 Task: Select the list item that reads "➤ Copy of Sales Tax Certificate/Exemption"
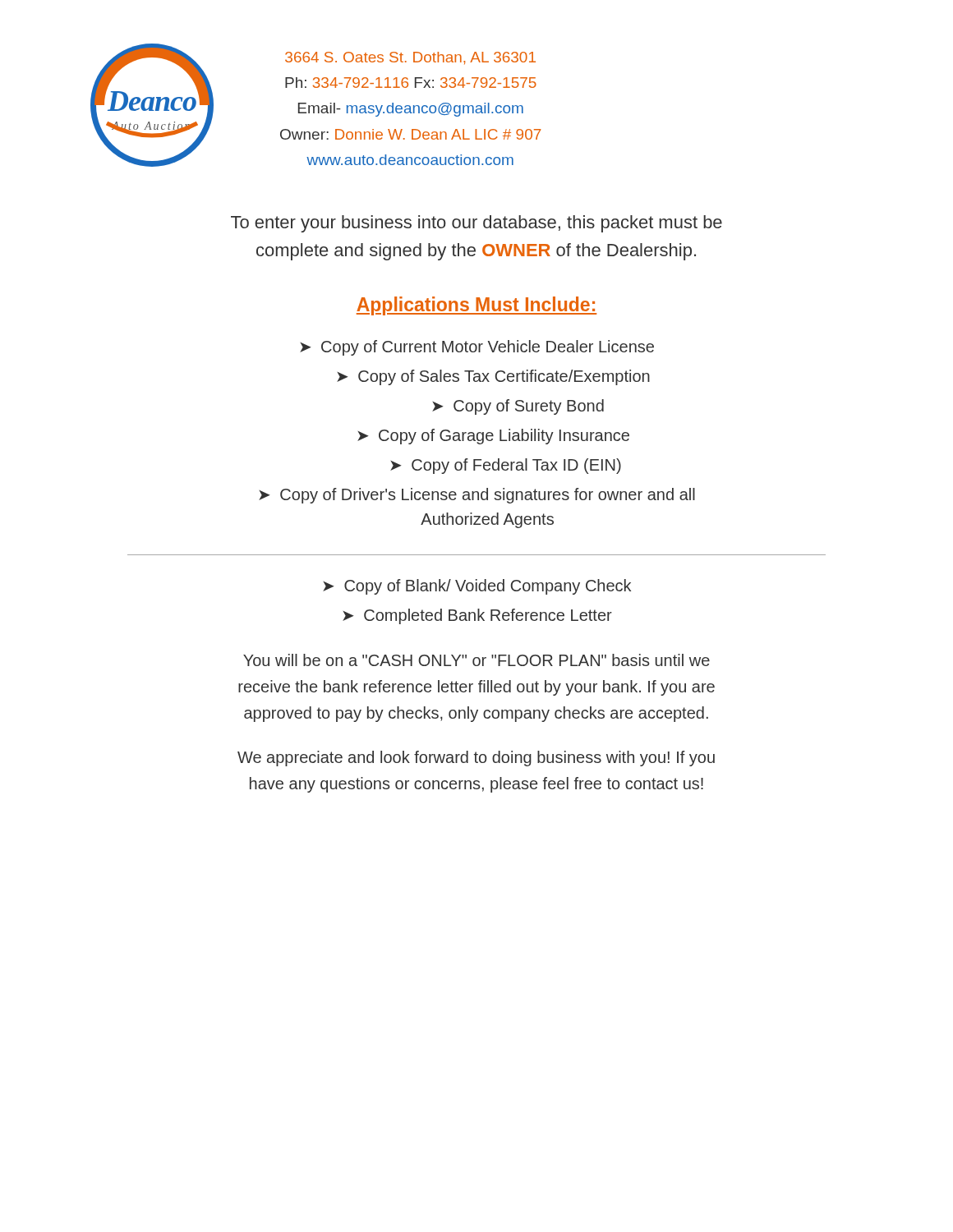tap(493, 376)
